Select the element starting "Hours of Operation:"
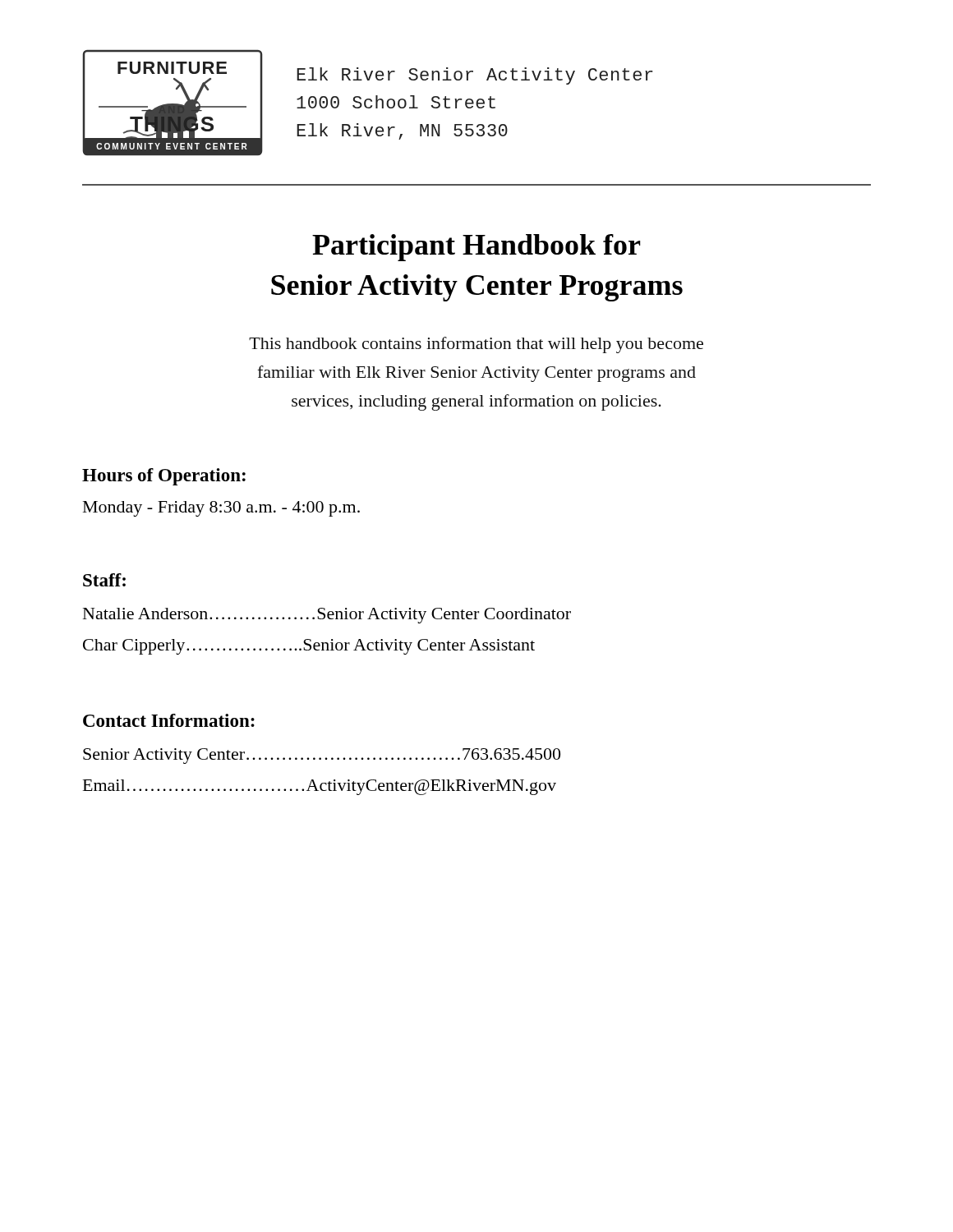The height and width of the screenshot is (1232, 953). [x=165, y=475]
